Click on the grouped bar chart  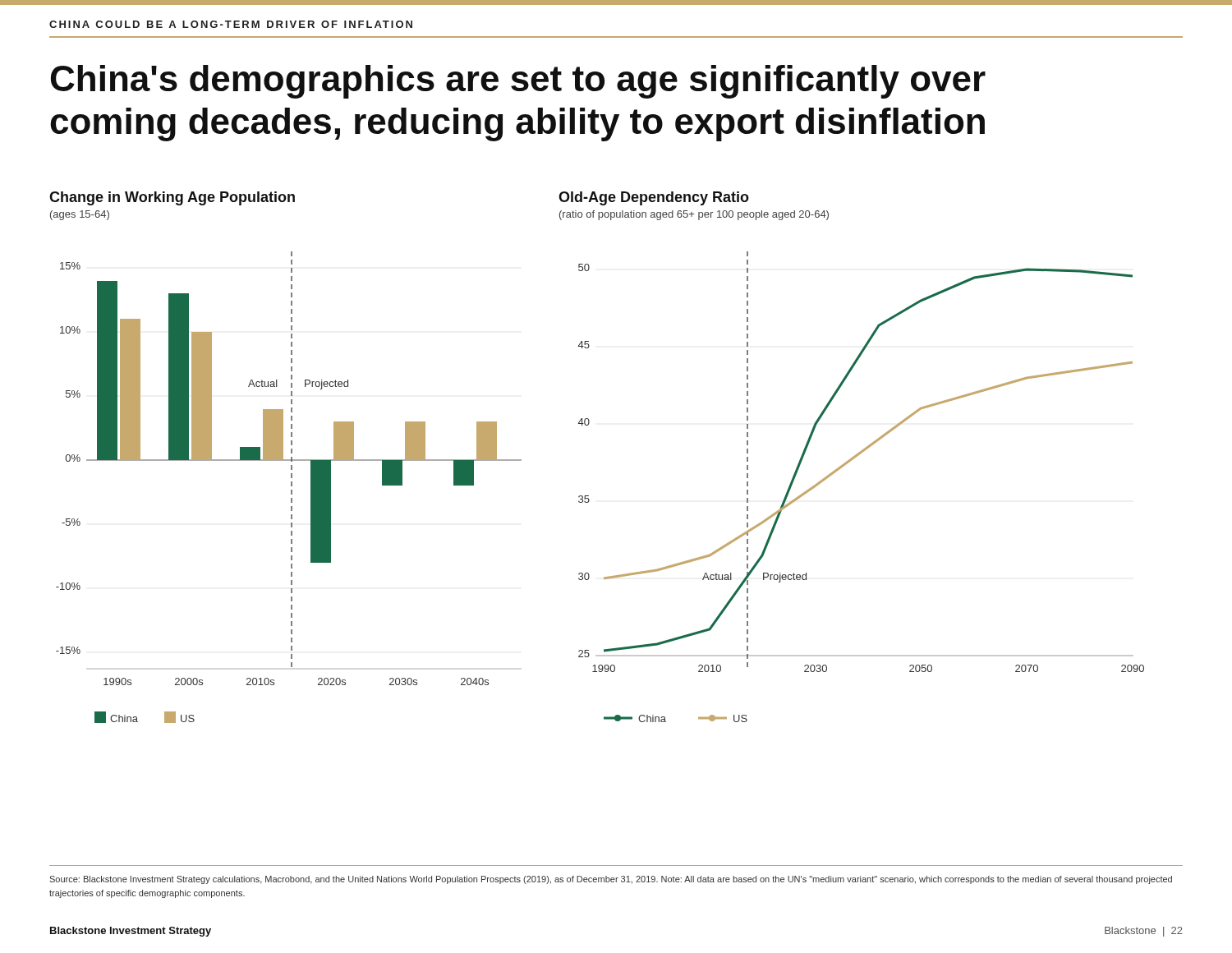[304, 491]
